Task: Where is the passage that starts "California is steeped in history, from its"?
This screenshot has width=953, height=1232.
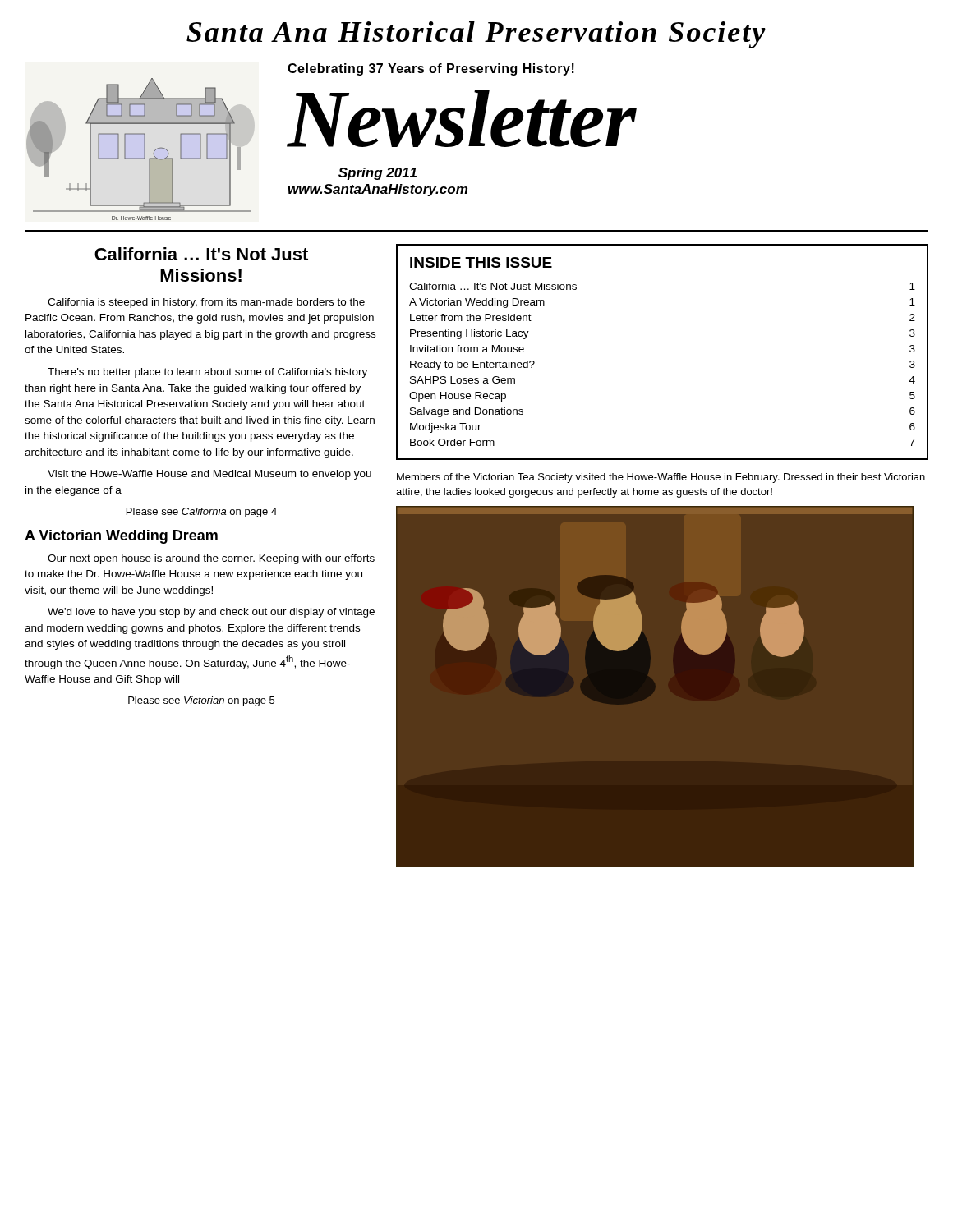Action: coord(201,396)
